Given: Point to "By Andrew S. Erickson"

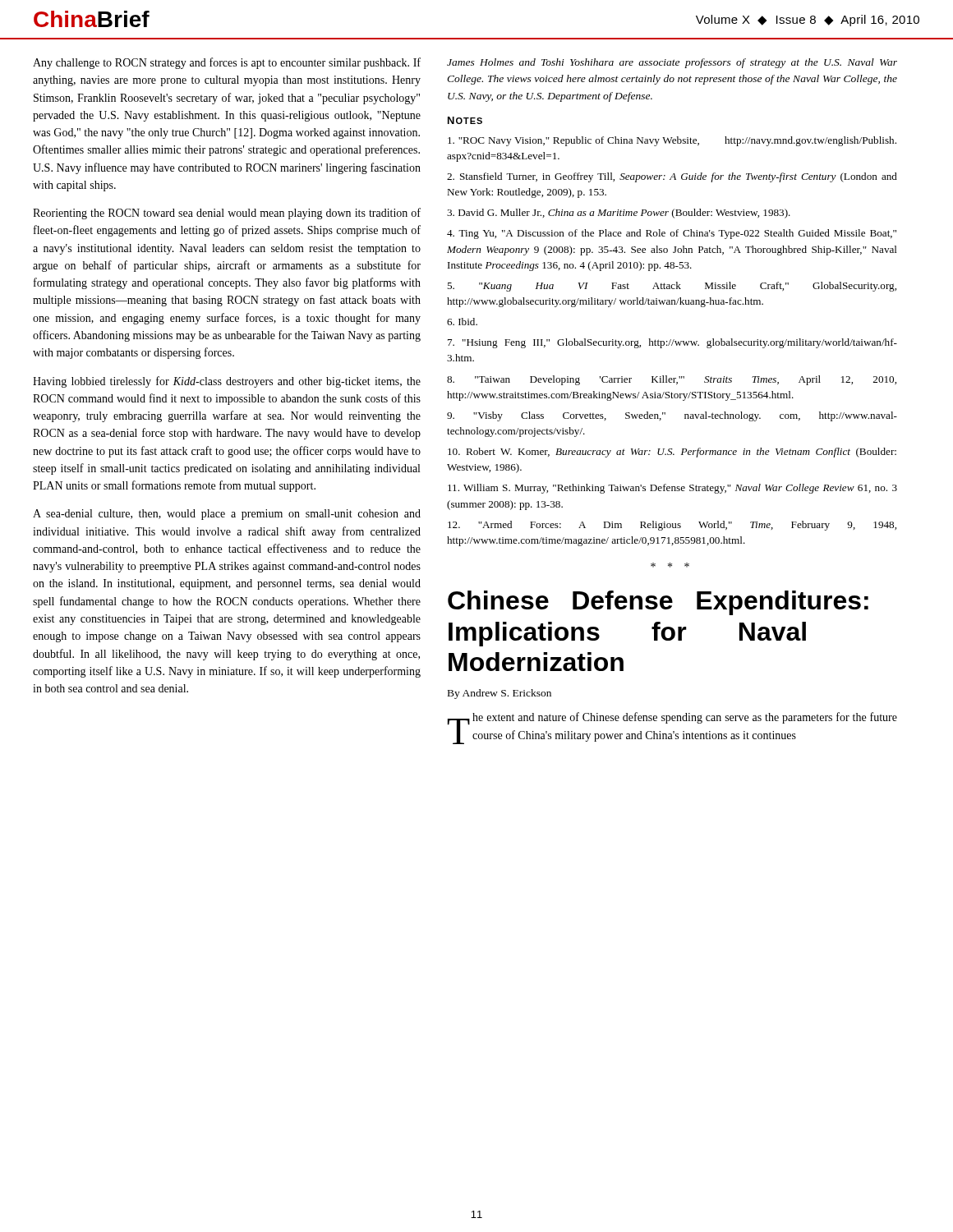Looking at the screenshot, I should (500, 694).
